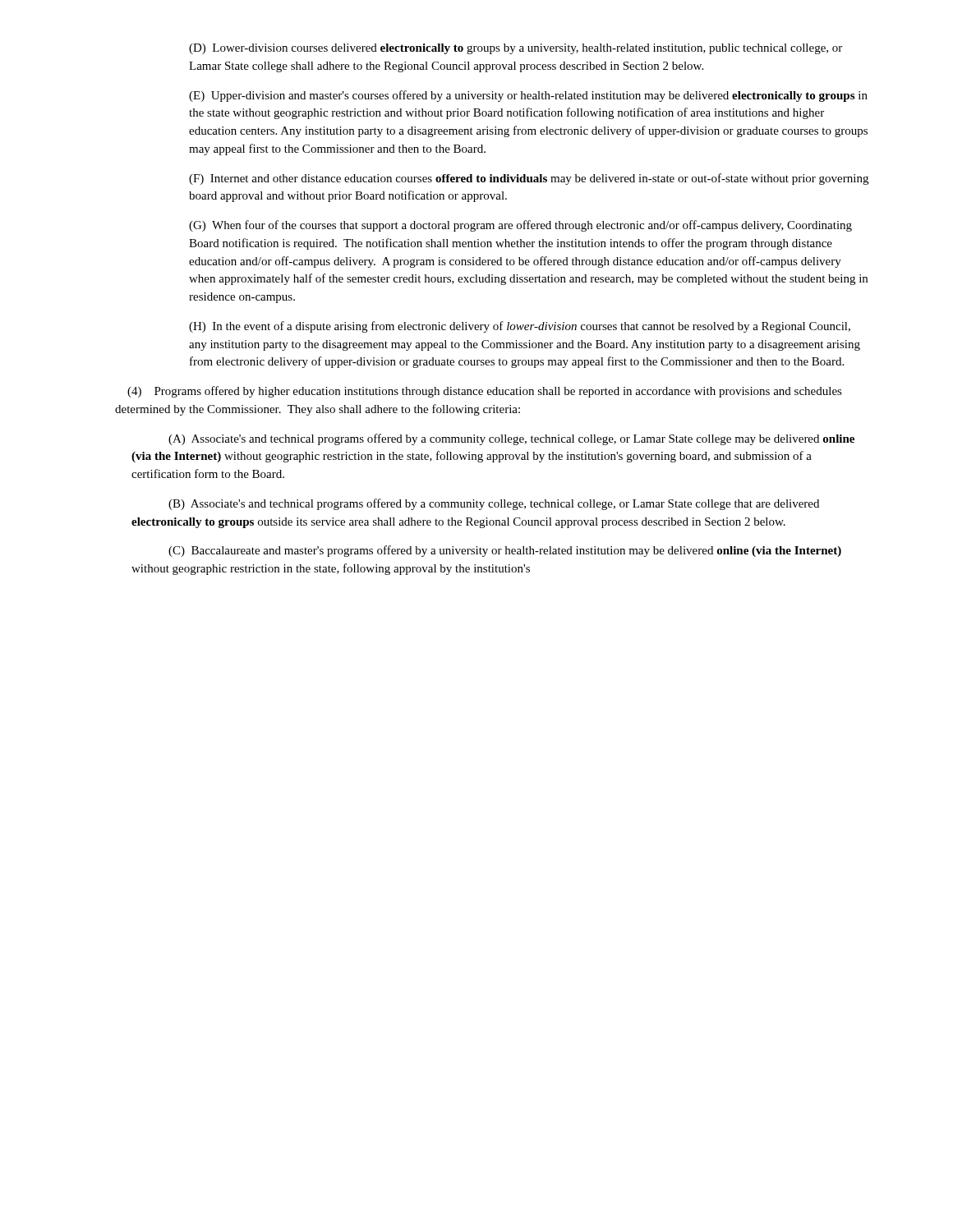This screenshot has width=953, height=1232.
Task: Select the list item containing "(B) Associate's and"
Action: click(475, 512)
